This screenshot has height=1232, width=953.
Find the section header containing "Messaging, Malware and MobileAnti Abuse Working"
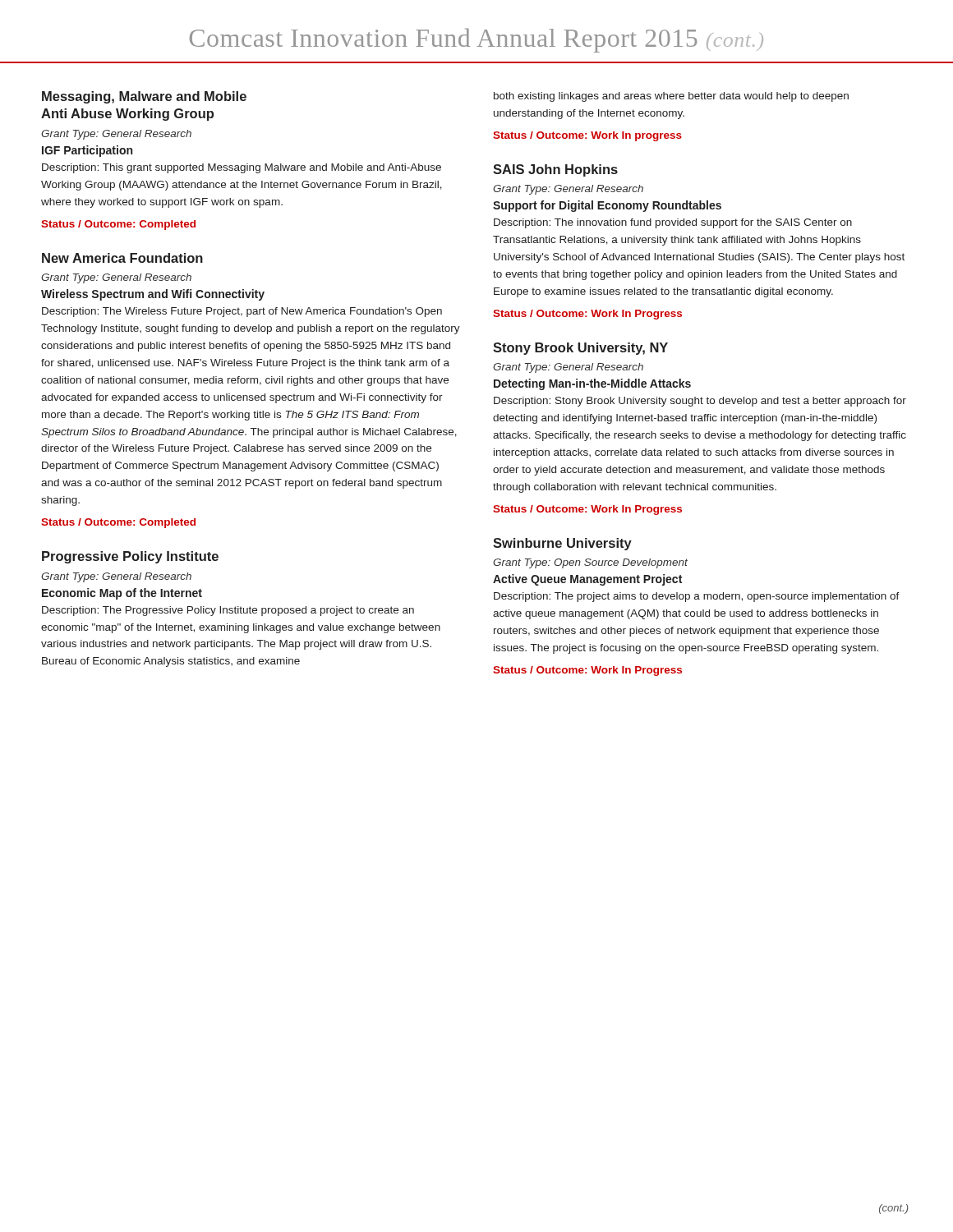[x=251, y=105]
